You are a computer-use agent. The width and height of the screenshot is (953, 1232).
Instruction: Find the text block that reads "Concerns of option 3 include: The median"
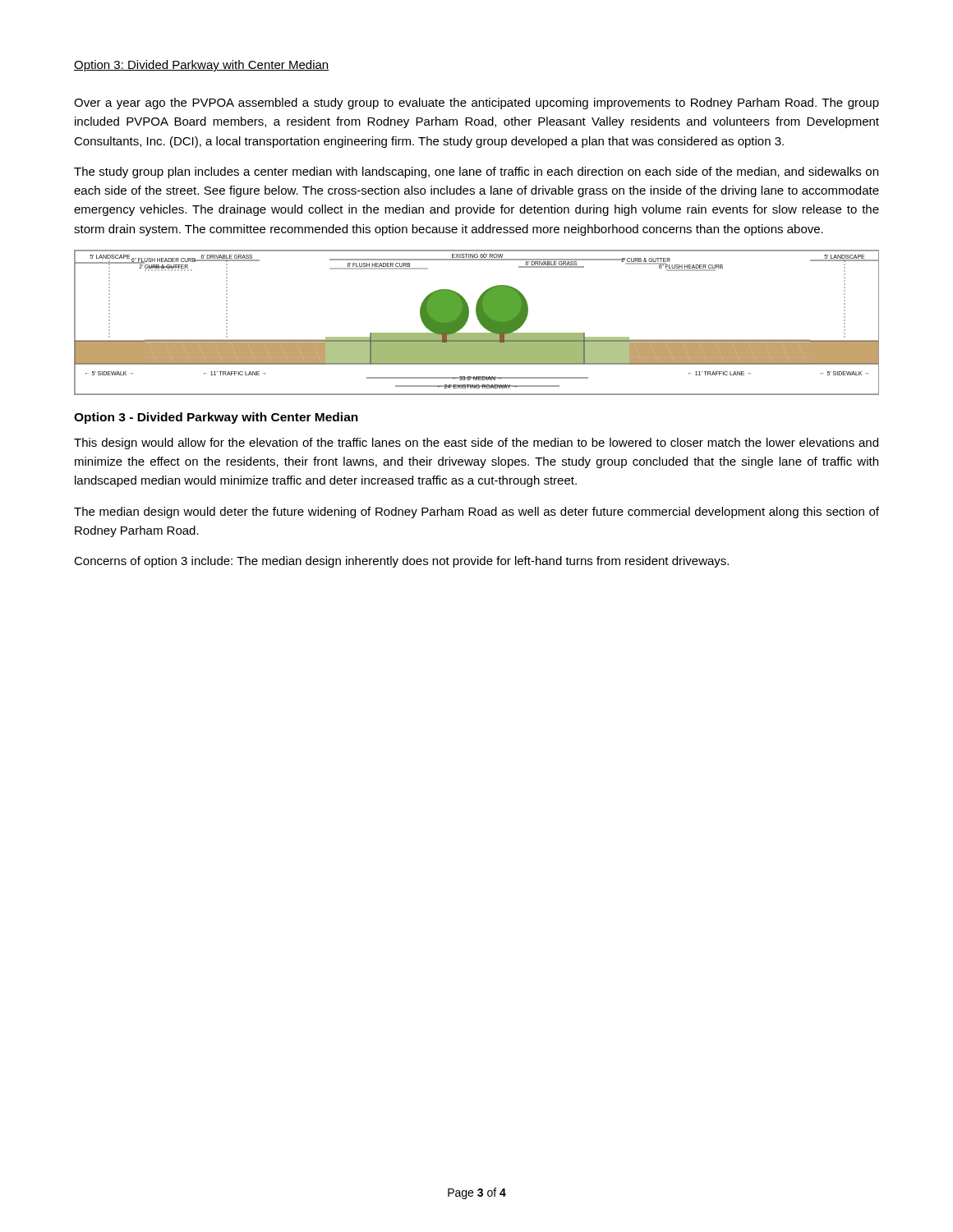point(402,561)
